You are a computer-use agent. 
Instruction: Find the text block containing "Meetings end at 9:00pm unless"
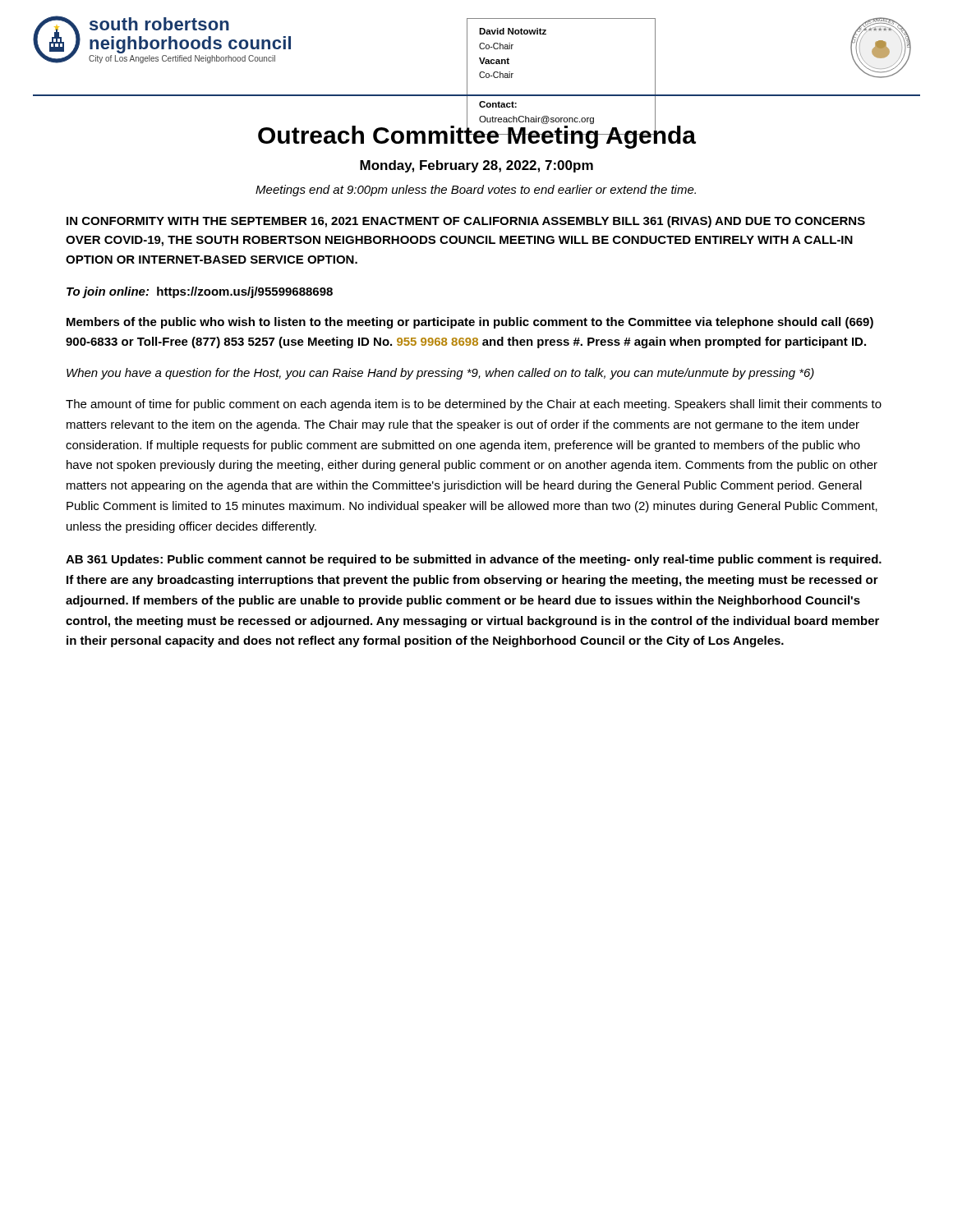click(476, 189)
